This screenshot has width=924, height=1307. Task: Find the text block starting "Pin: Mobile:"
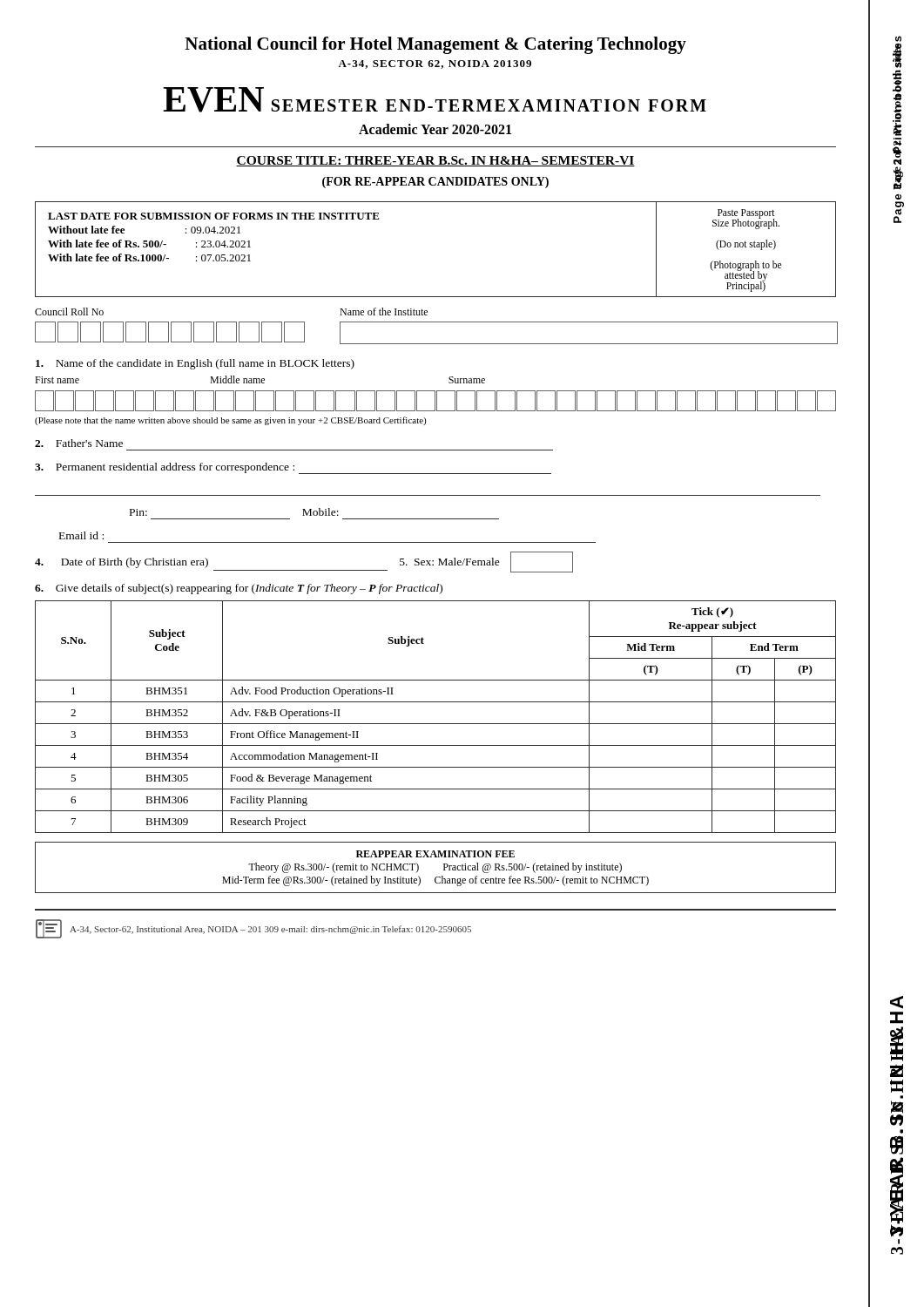tap(267, 511)
